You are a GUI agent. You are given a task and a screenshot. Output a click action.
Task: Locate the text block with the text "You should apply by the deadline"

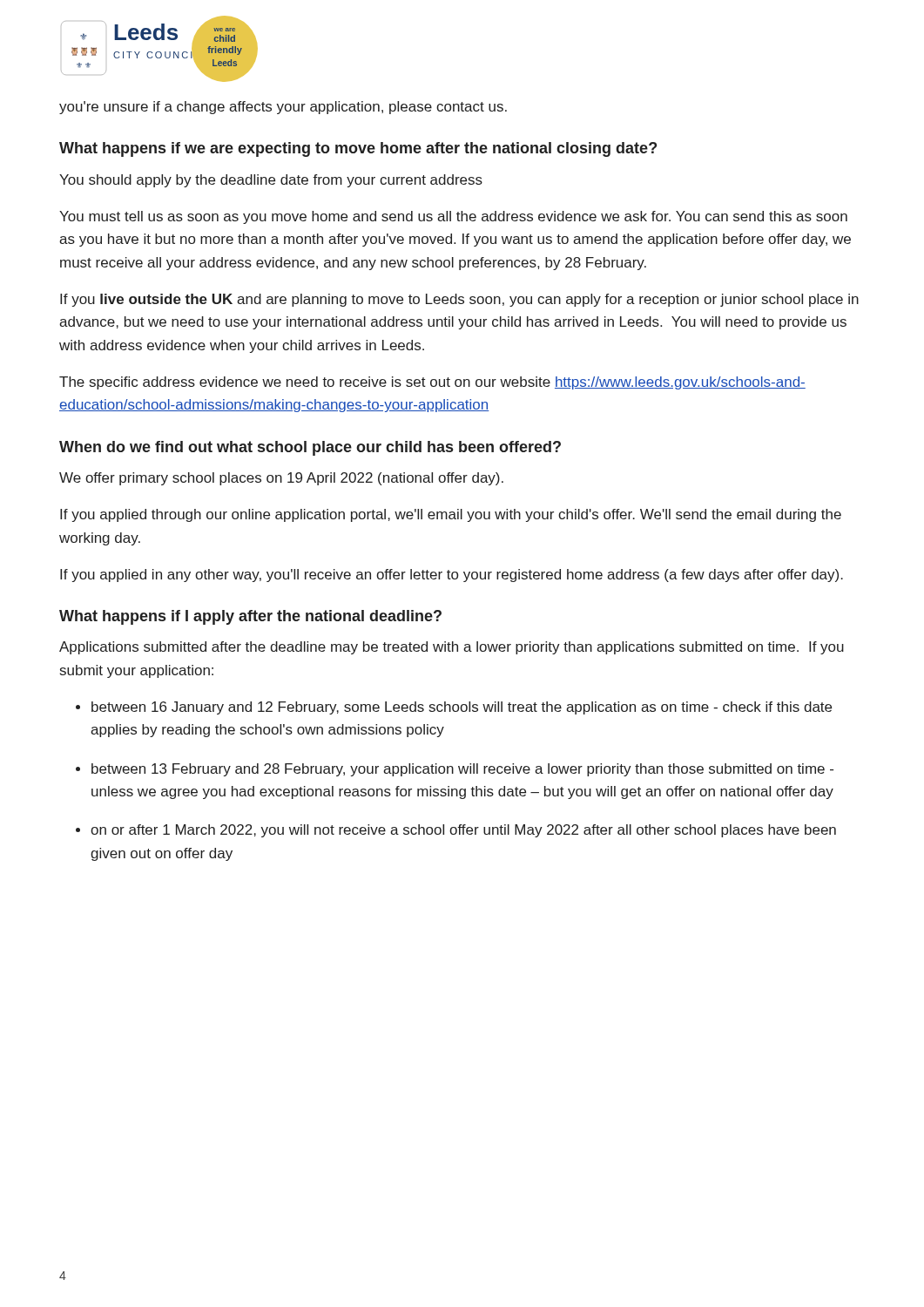pyautogui.click(x=271, y=180)
